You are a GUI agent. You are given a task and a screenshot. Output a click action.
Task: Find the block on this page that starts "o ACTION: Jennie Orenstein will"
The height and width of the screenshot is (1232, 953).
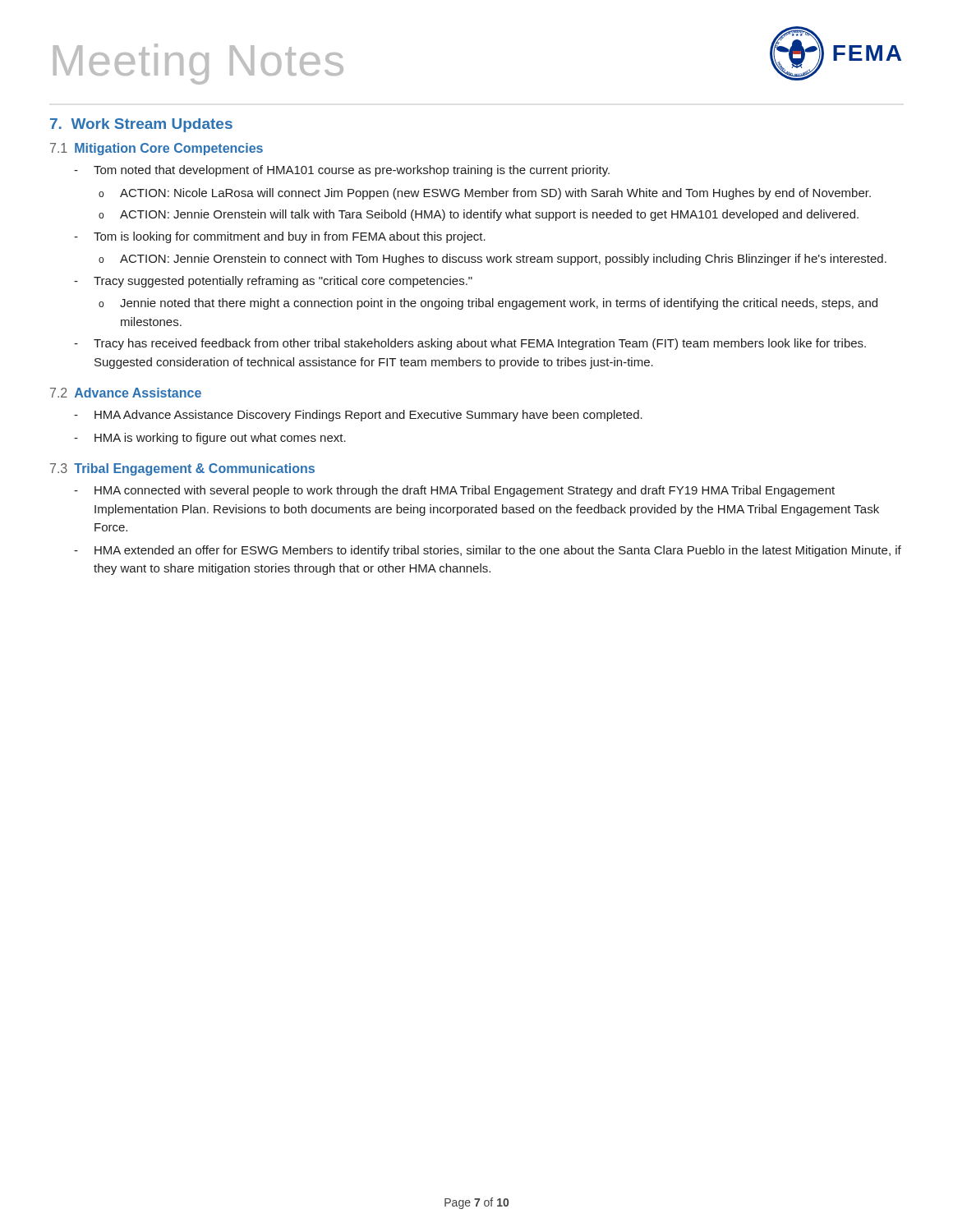point(501,215)
